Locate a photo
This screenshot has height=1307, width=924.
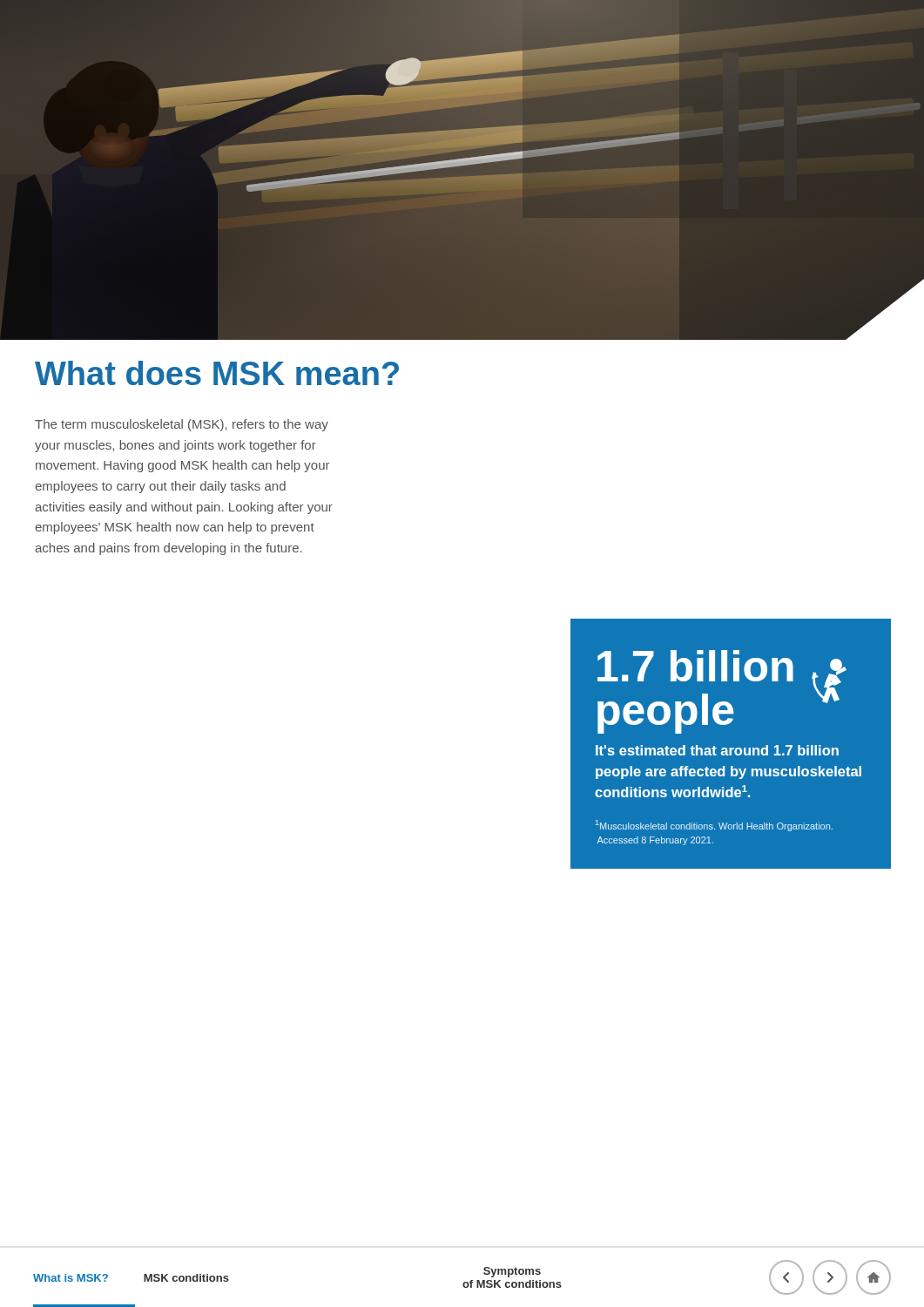pos(462,170)
